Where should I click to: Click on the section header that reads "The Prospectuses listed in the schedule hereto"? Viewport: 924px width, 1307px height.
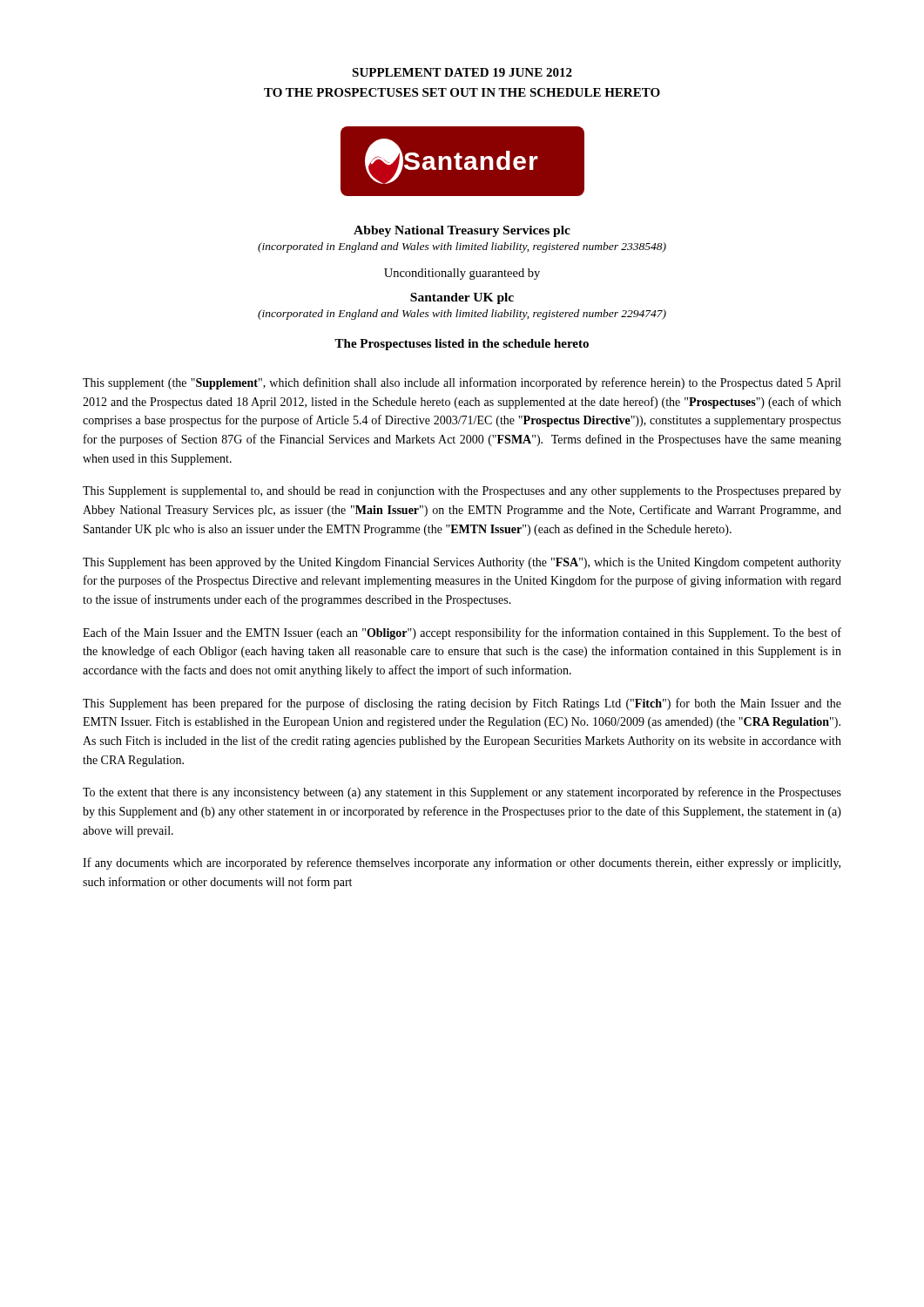(x=462, y=343)
